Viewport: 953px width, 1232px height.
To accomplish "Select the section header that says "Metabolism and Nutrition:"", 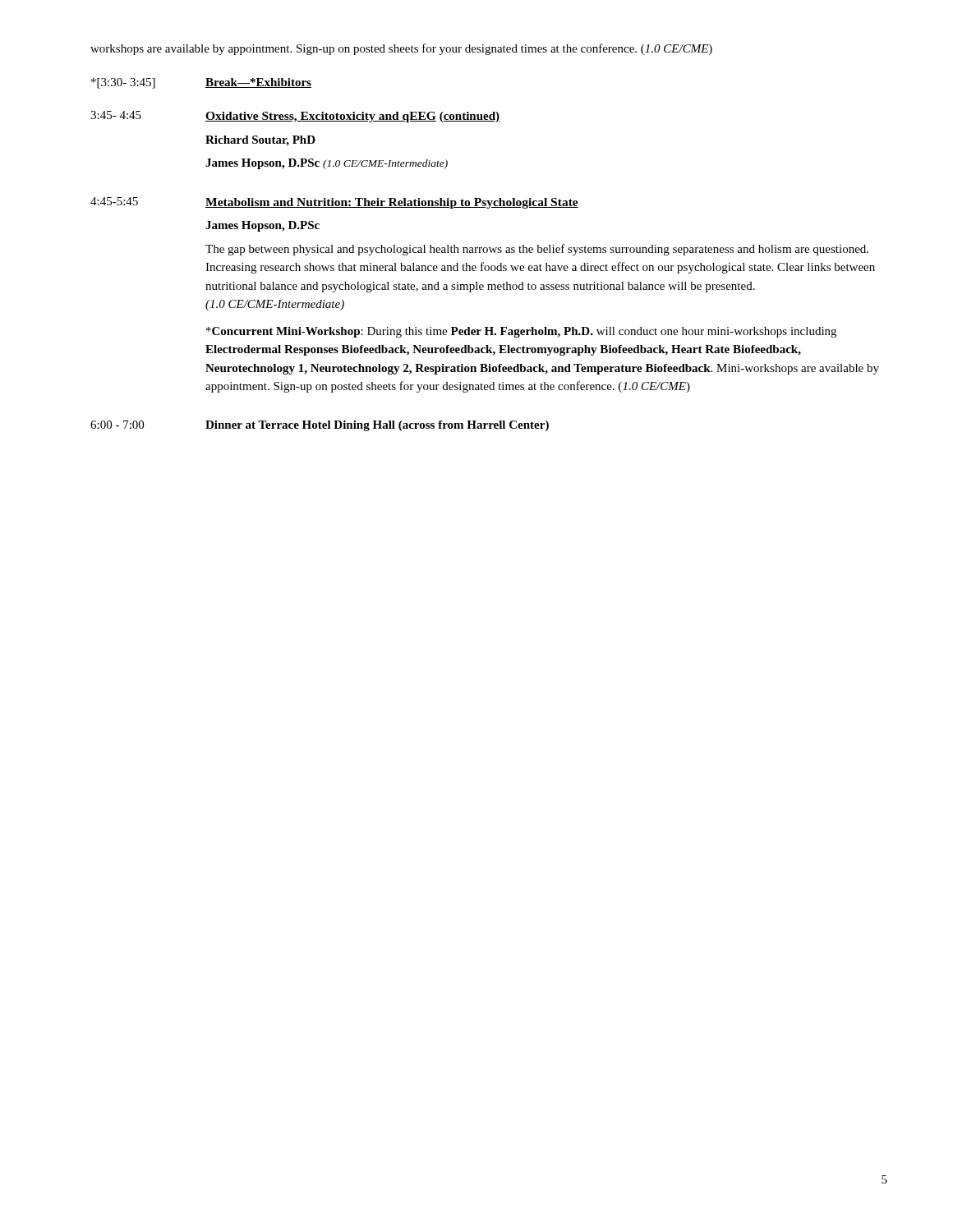I will 546,213.
